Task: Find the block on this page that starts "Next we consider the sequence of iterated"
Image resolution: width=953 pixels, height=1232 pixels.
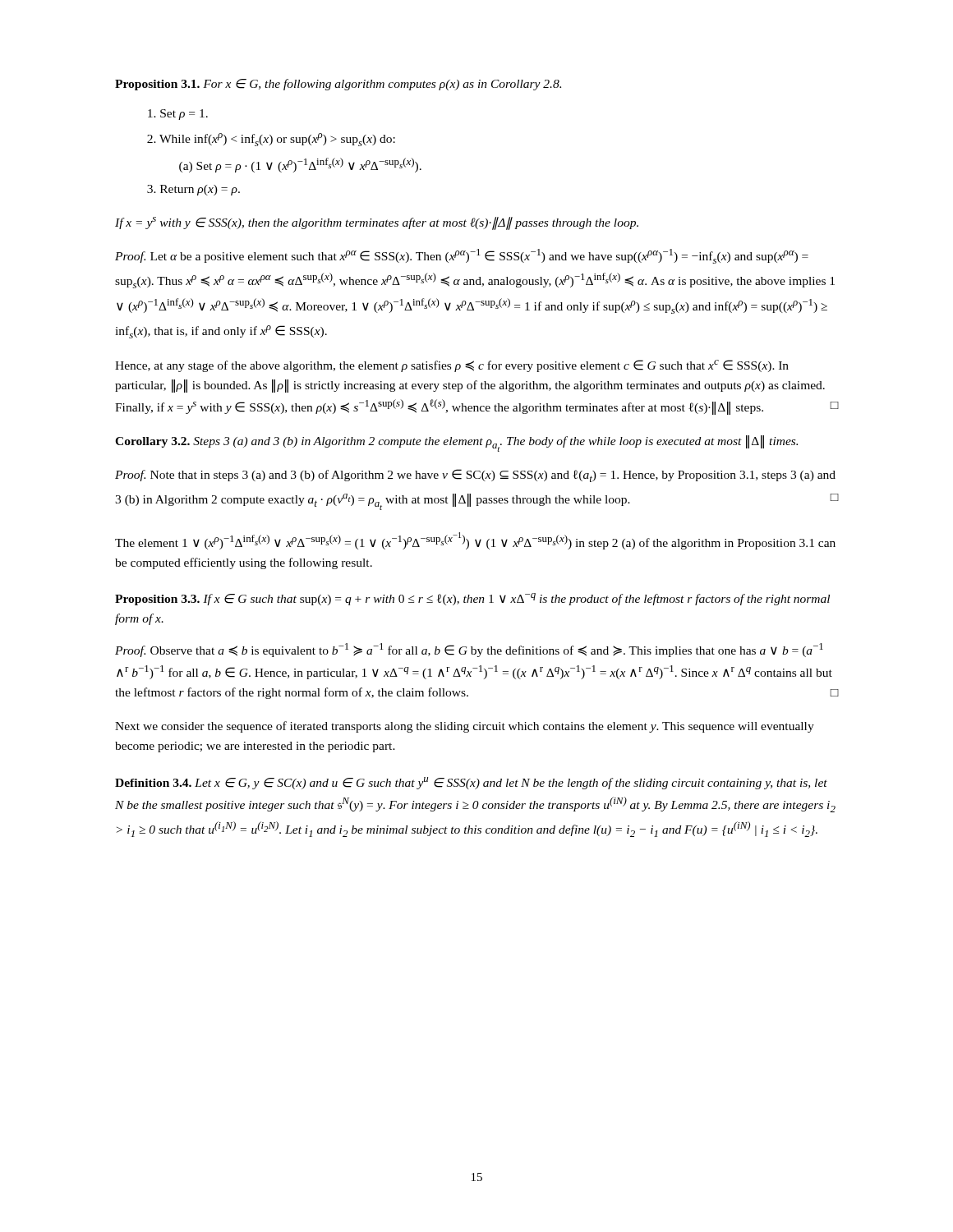Action: click(464, 736)
